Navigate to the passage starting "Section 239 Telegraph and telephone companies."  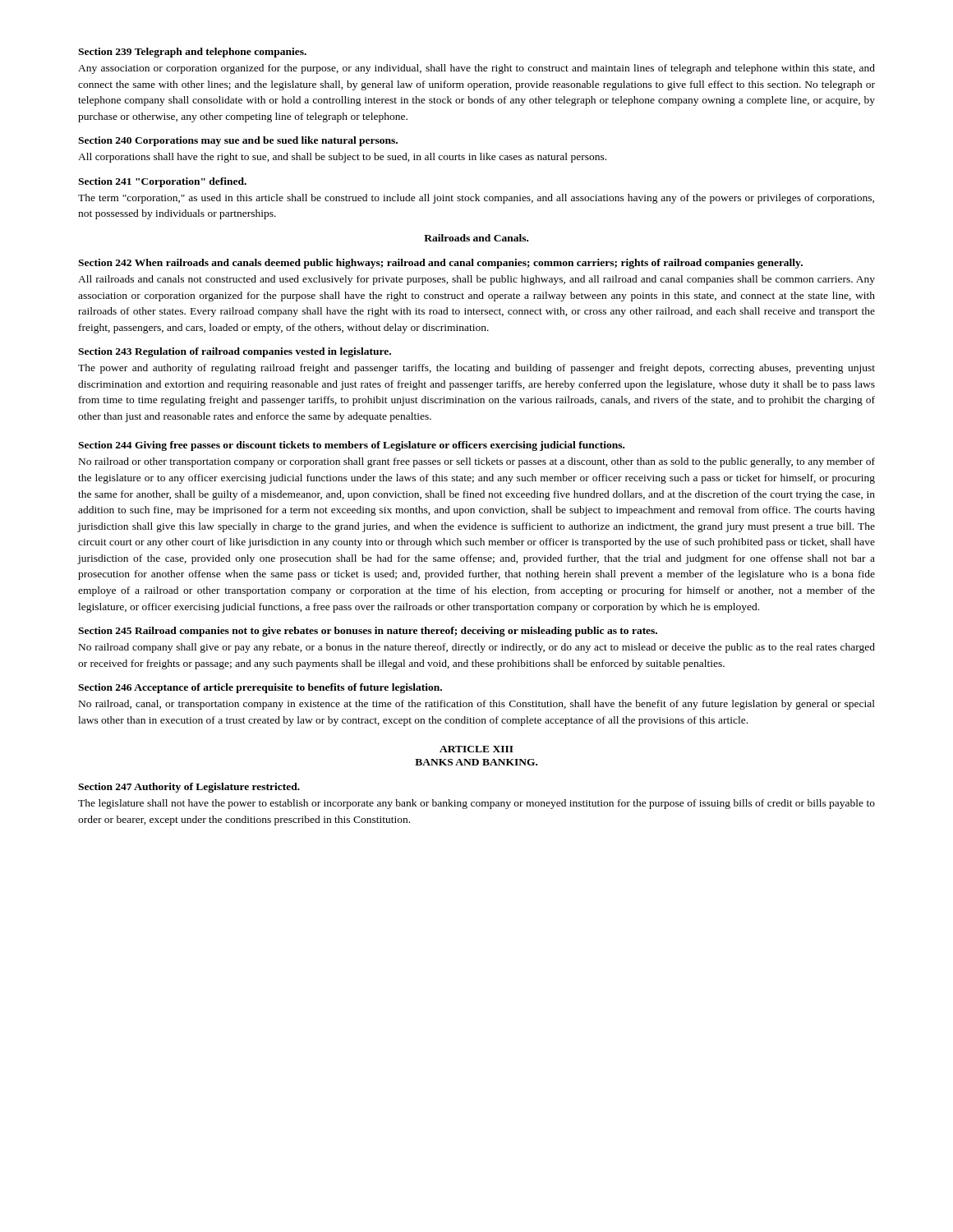coord(192,51)
